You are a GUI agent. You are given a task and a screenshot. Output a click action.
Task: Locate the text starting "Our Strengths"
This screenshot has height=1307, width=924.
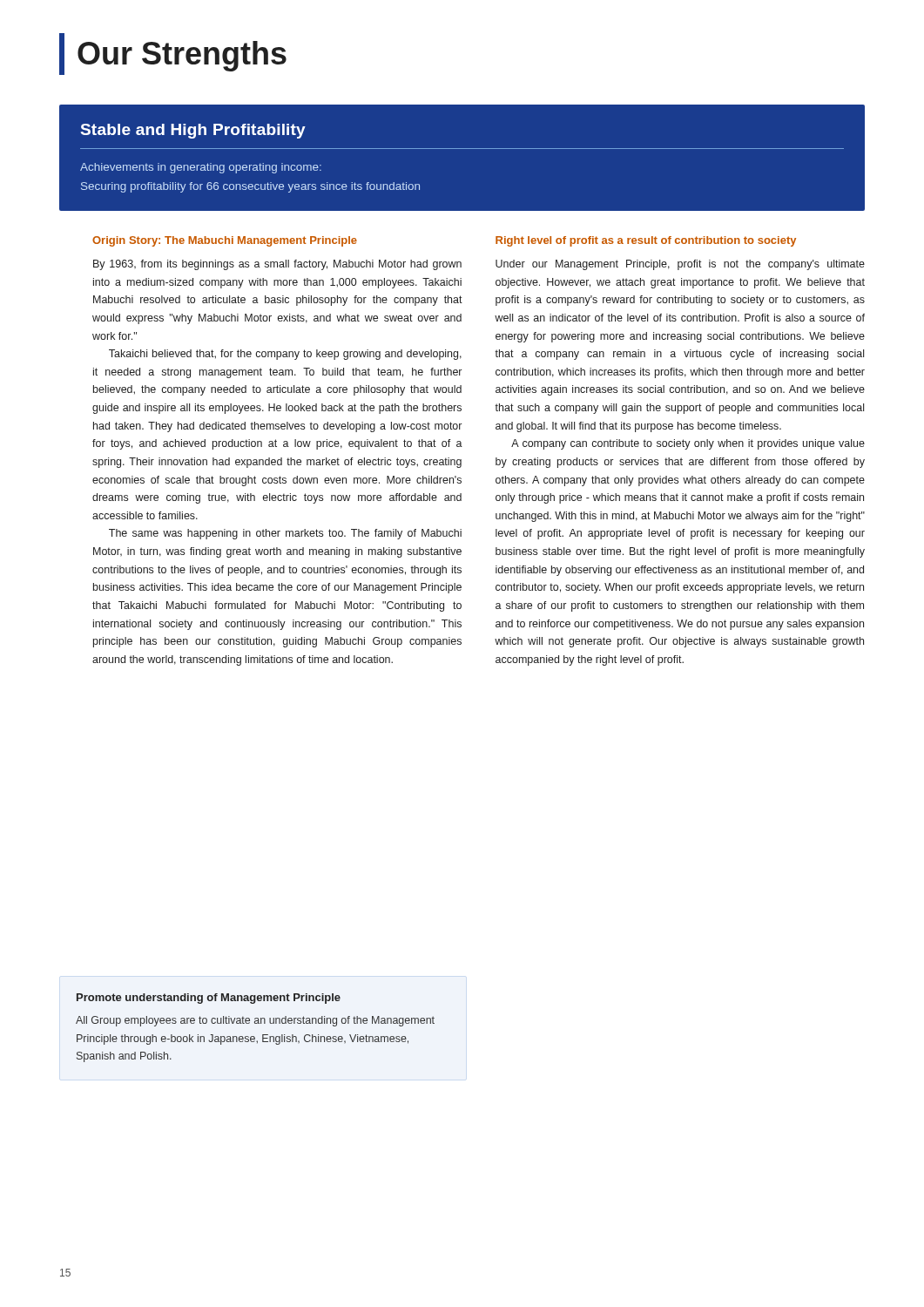click(x=173, y=54)
